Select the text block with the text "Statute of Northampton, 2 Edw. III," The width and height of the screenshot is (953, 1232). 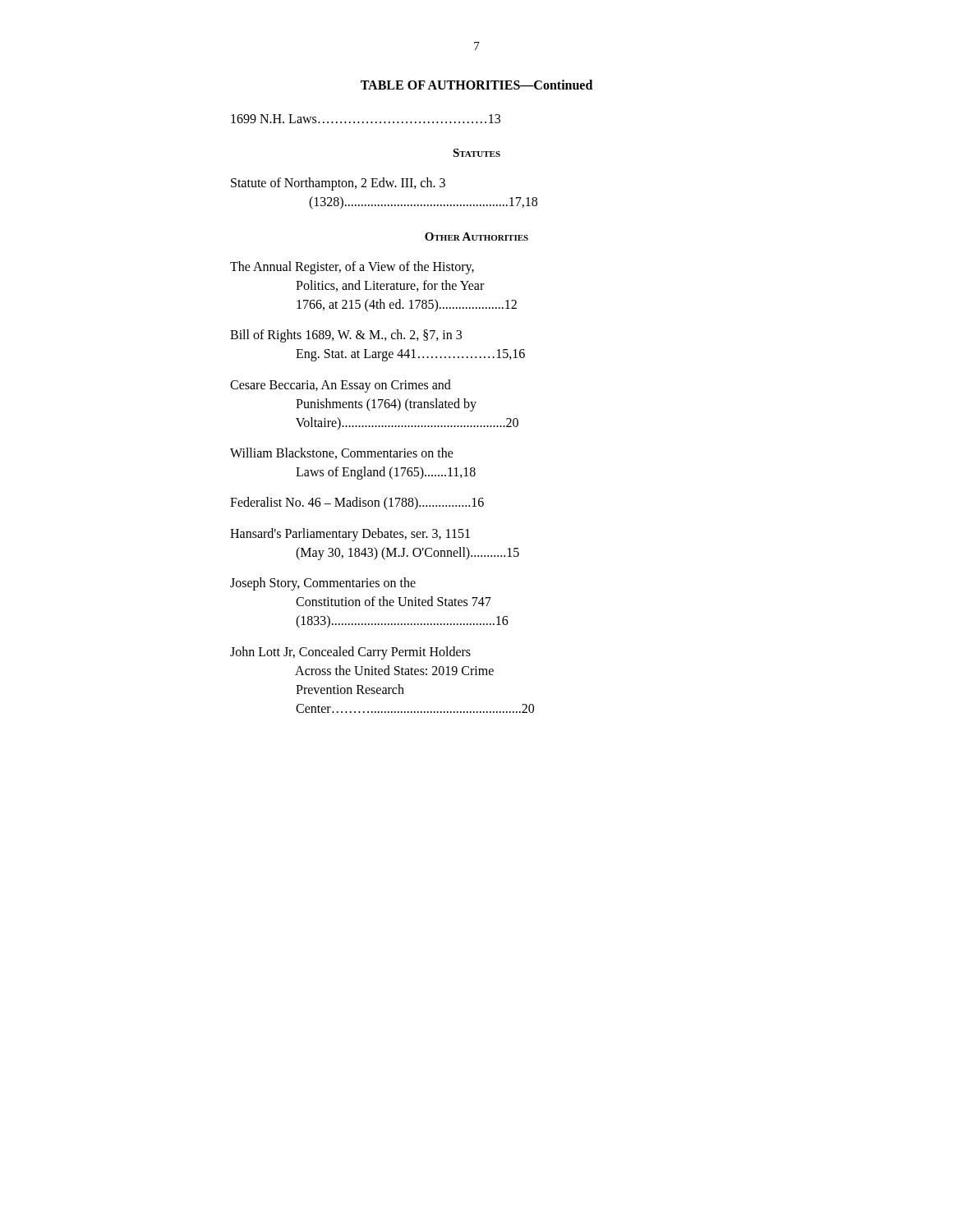[384, 192]
